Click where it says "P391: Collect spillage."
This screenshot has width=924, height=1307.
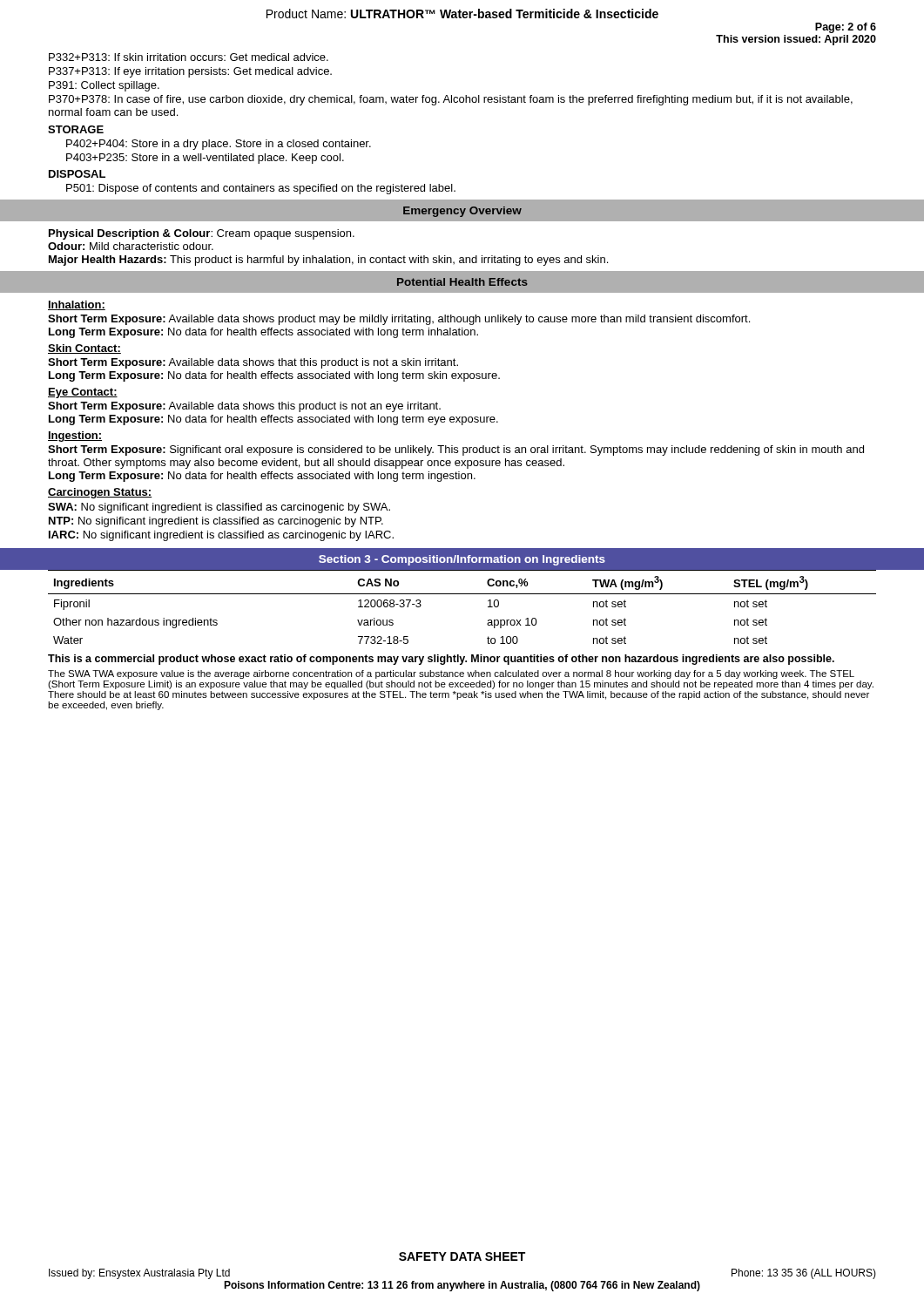(x=104, y=85)
